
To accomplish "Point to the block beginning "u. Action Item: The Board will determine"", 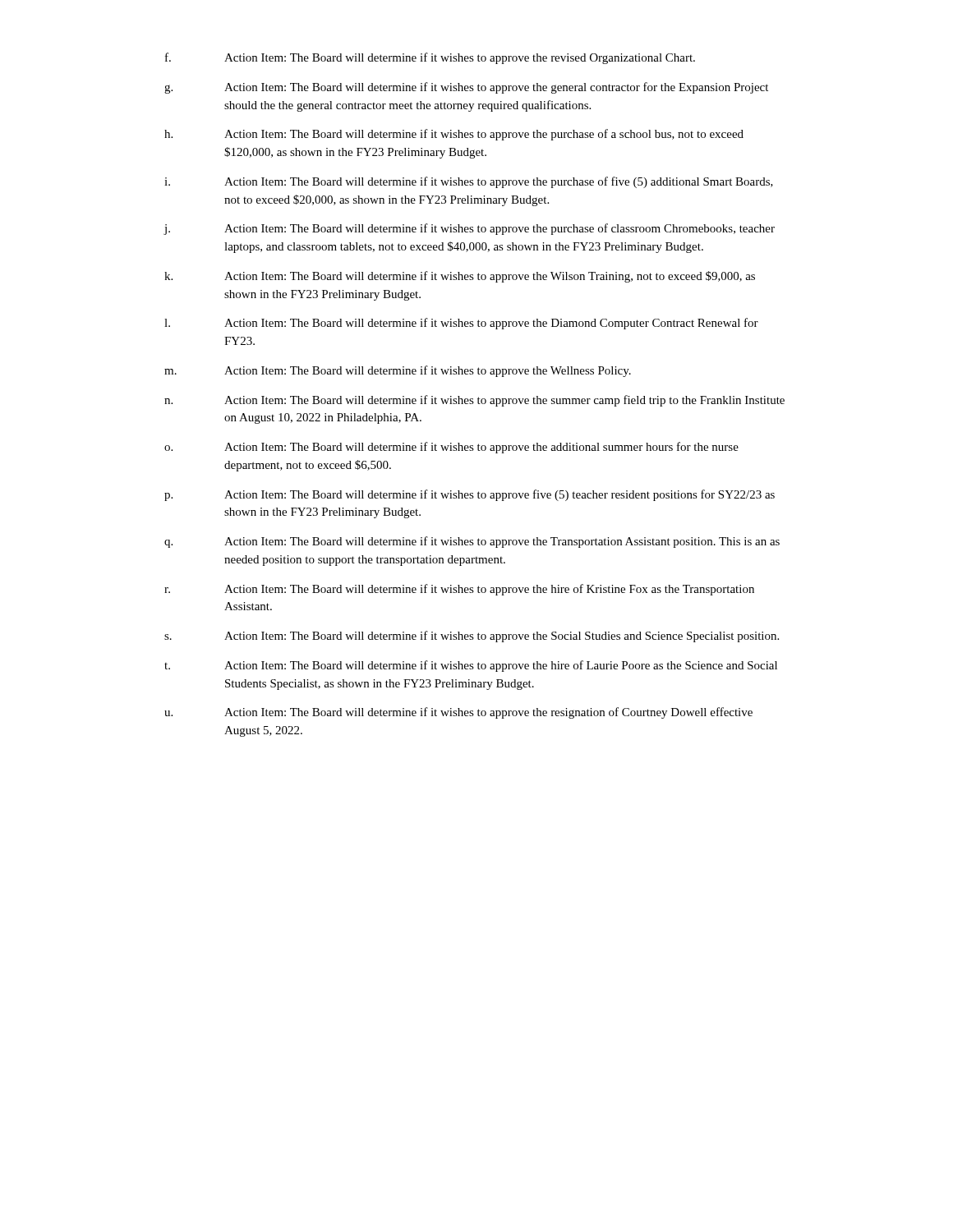I will pos(476,722).
